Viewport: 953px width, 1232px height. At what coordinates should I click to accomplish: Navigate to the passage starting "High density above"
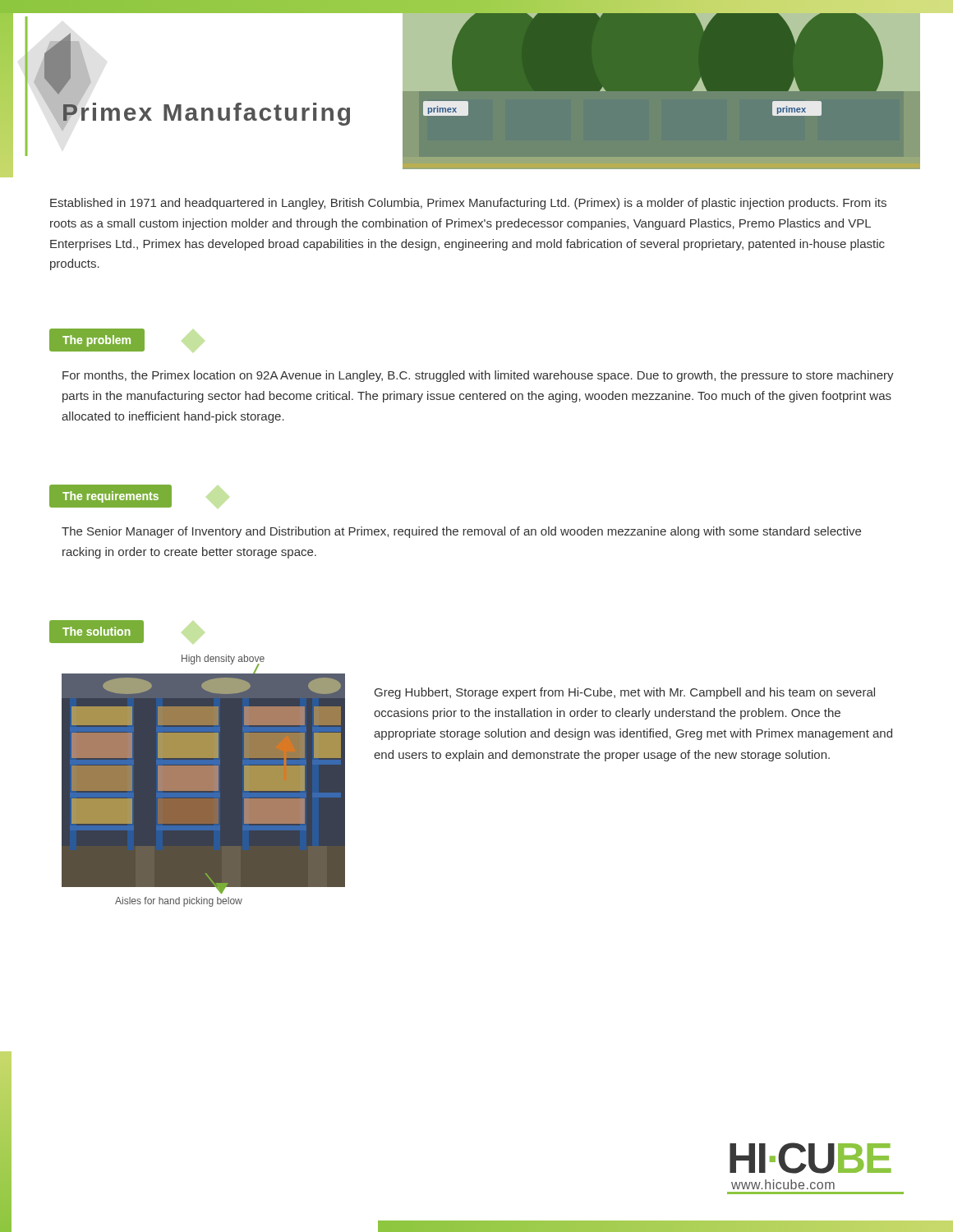pyautogui.click(x=223, y=659)
